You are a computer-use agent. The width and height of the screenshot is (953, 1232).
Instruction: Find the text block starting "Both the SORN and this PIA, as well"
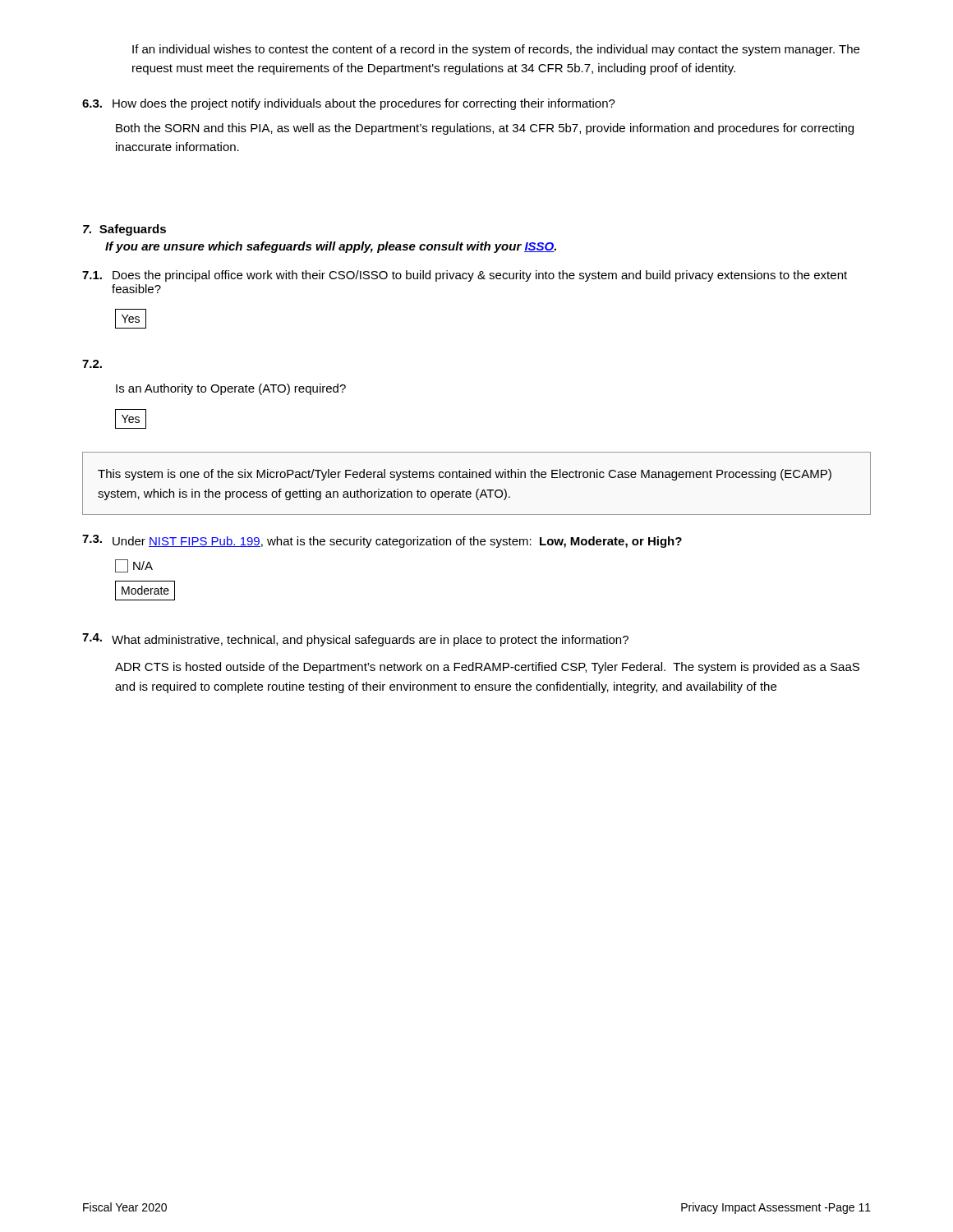493,137
